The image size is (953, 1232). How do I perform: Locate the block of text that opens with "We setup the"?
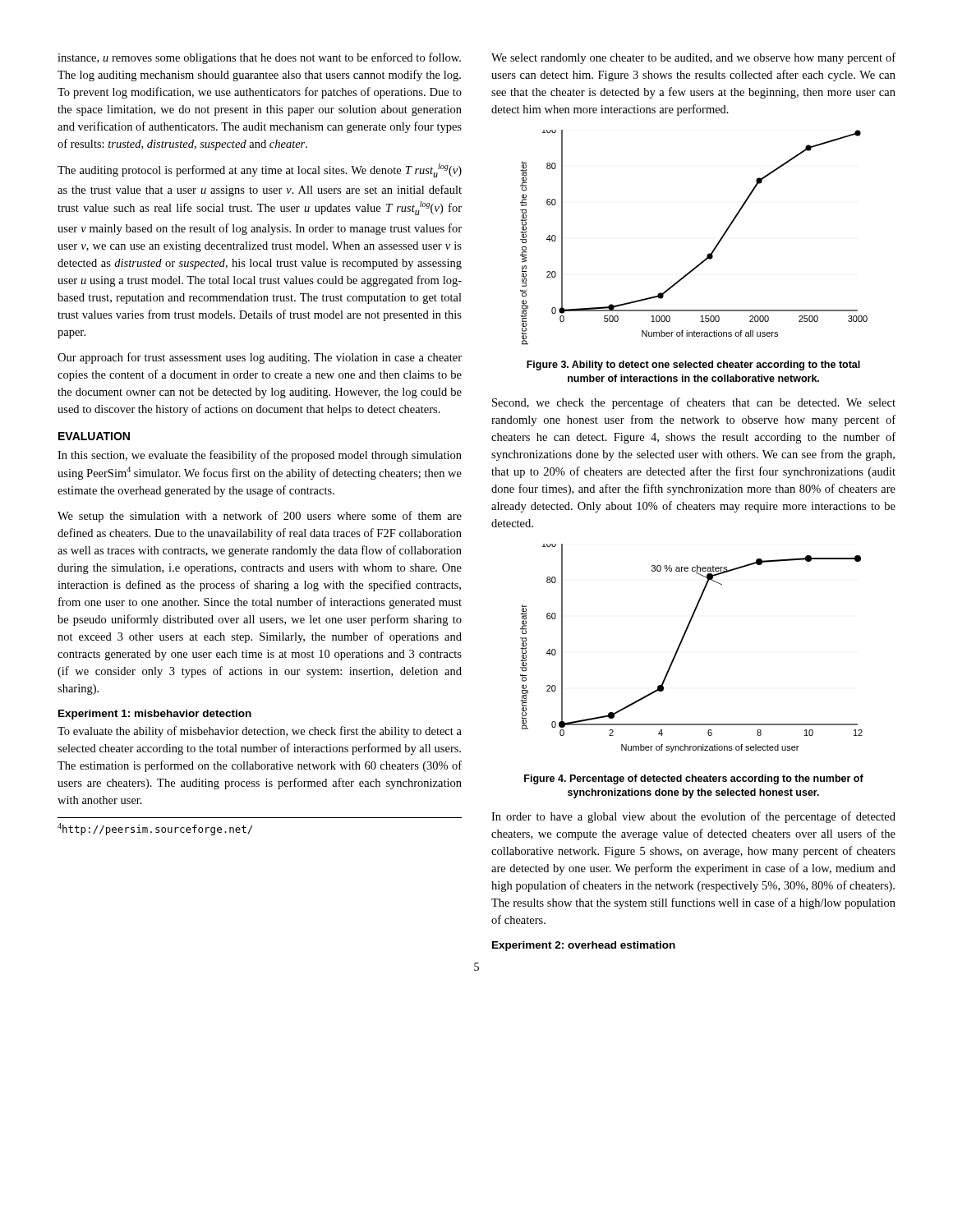tap(260, 602)
